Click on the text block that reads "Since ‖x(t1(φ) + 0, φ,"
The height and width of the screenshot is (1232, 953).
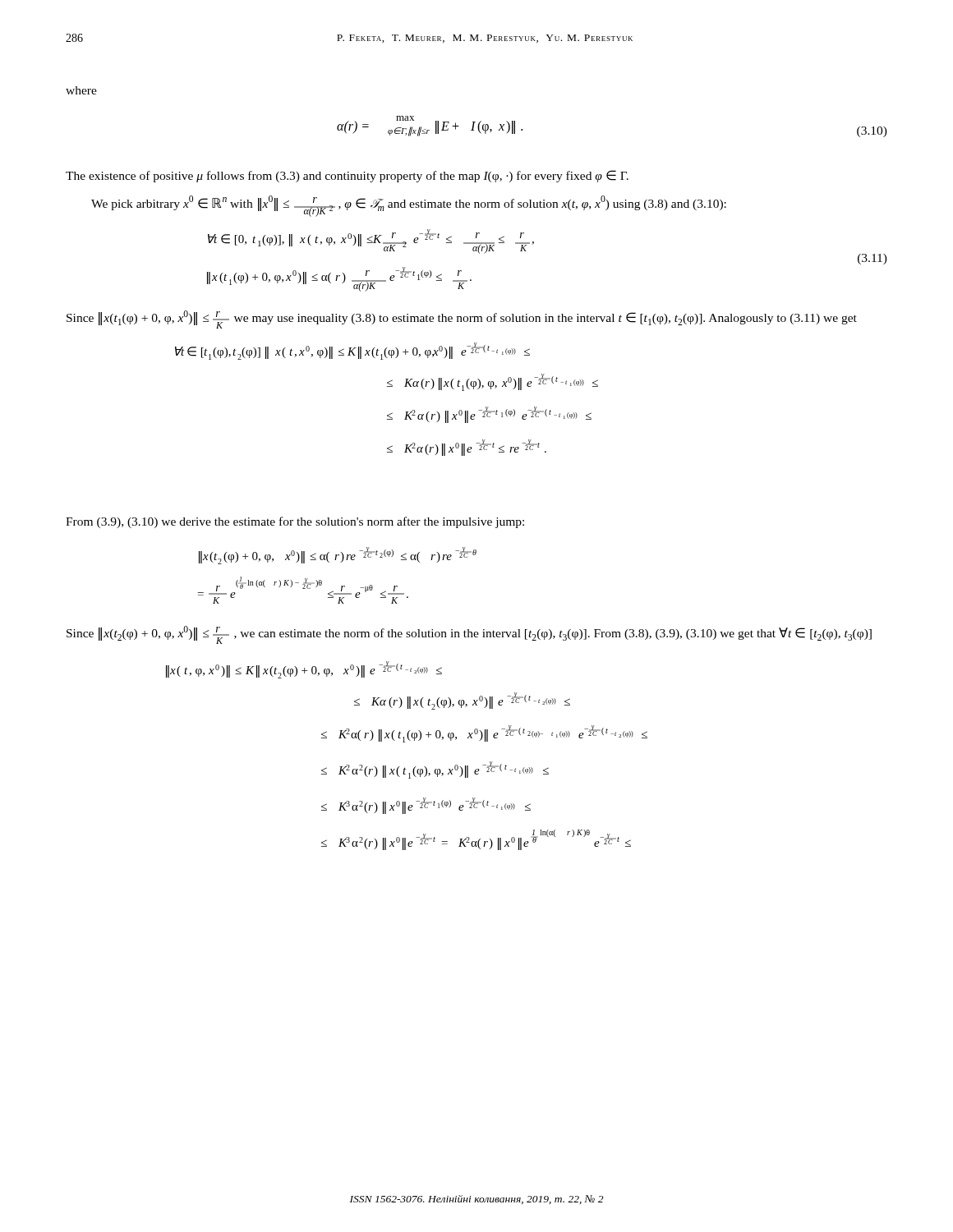pyautogui.click(x=461, y=319)
